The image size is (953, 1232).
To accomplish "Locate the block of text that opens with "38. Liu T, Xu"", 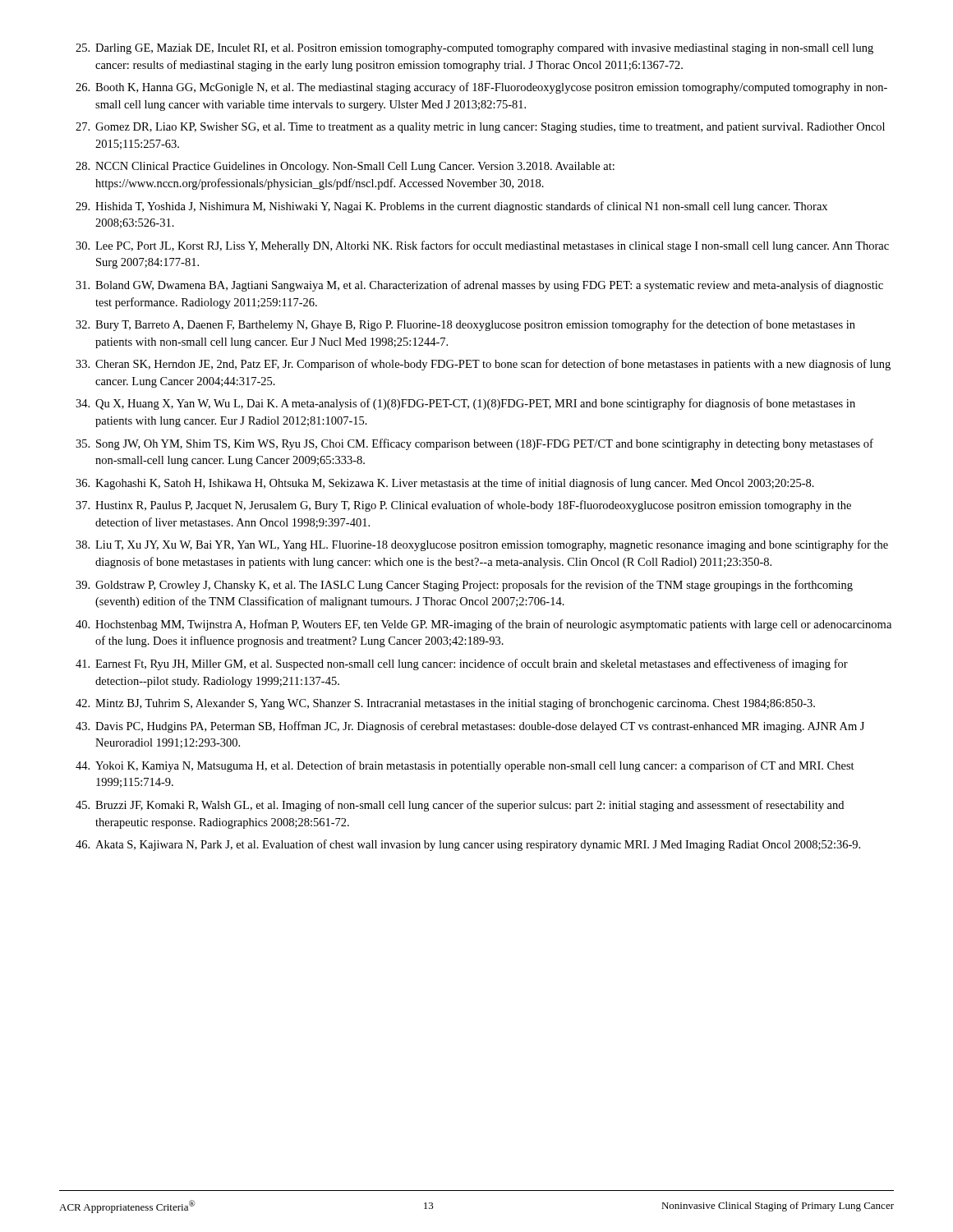I will pyautogui.click(x=476, y=554).
